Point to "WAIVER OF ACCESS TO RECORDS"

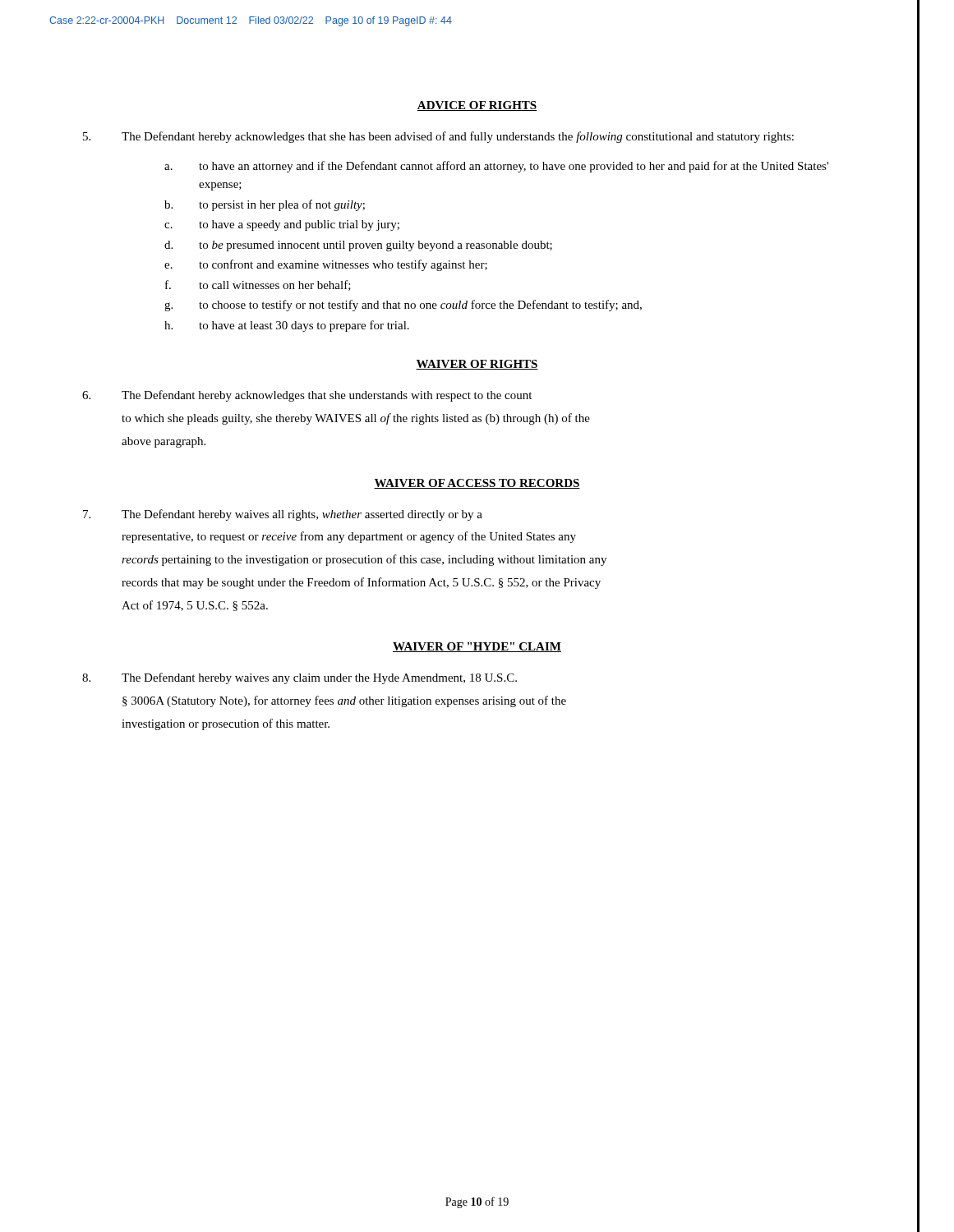[477, 483]
